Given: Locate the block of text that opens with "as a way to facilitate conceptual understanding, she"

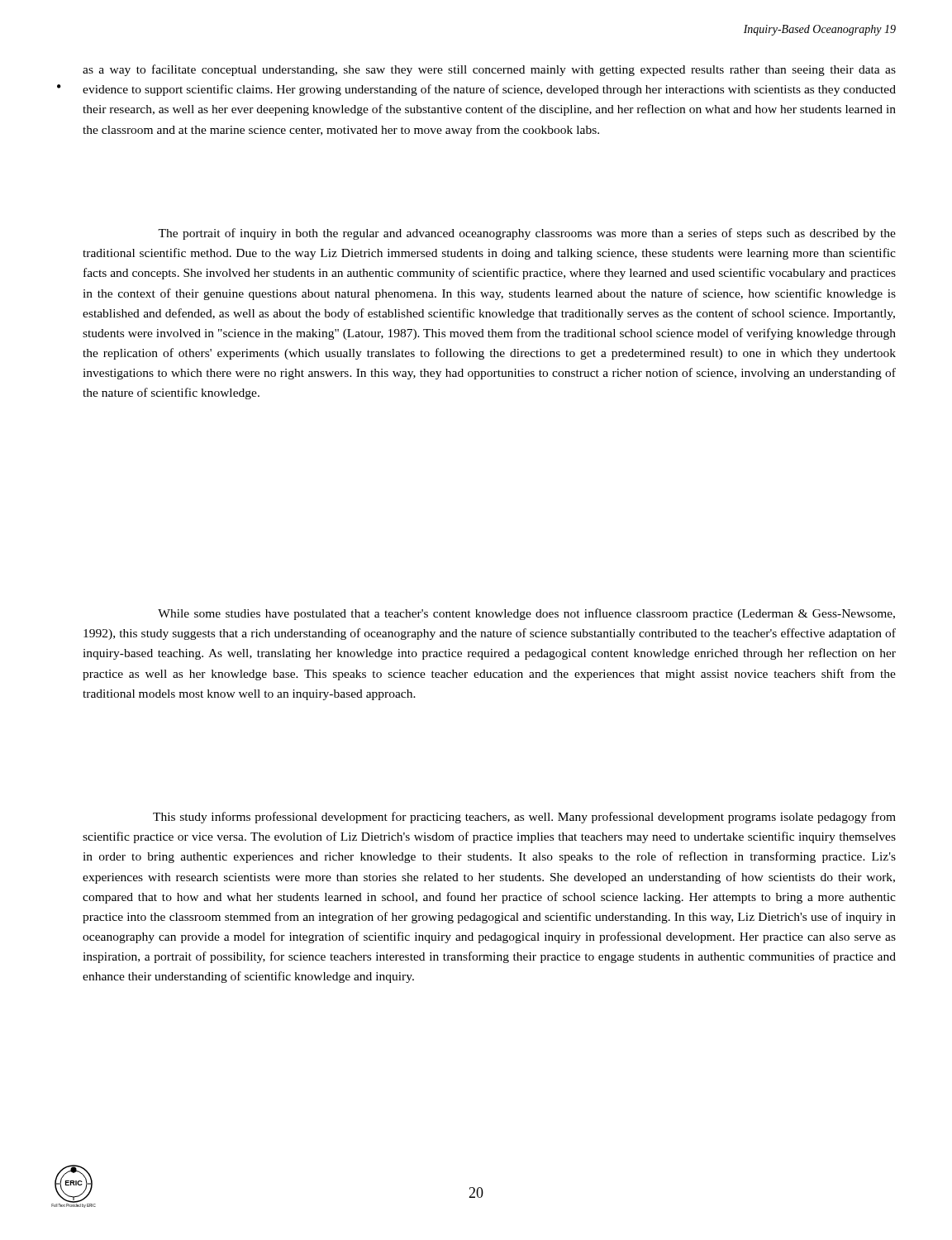Looking at the screenshot, I should (489, 99).
